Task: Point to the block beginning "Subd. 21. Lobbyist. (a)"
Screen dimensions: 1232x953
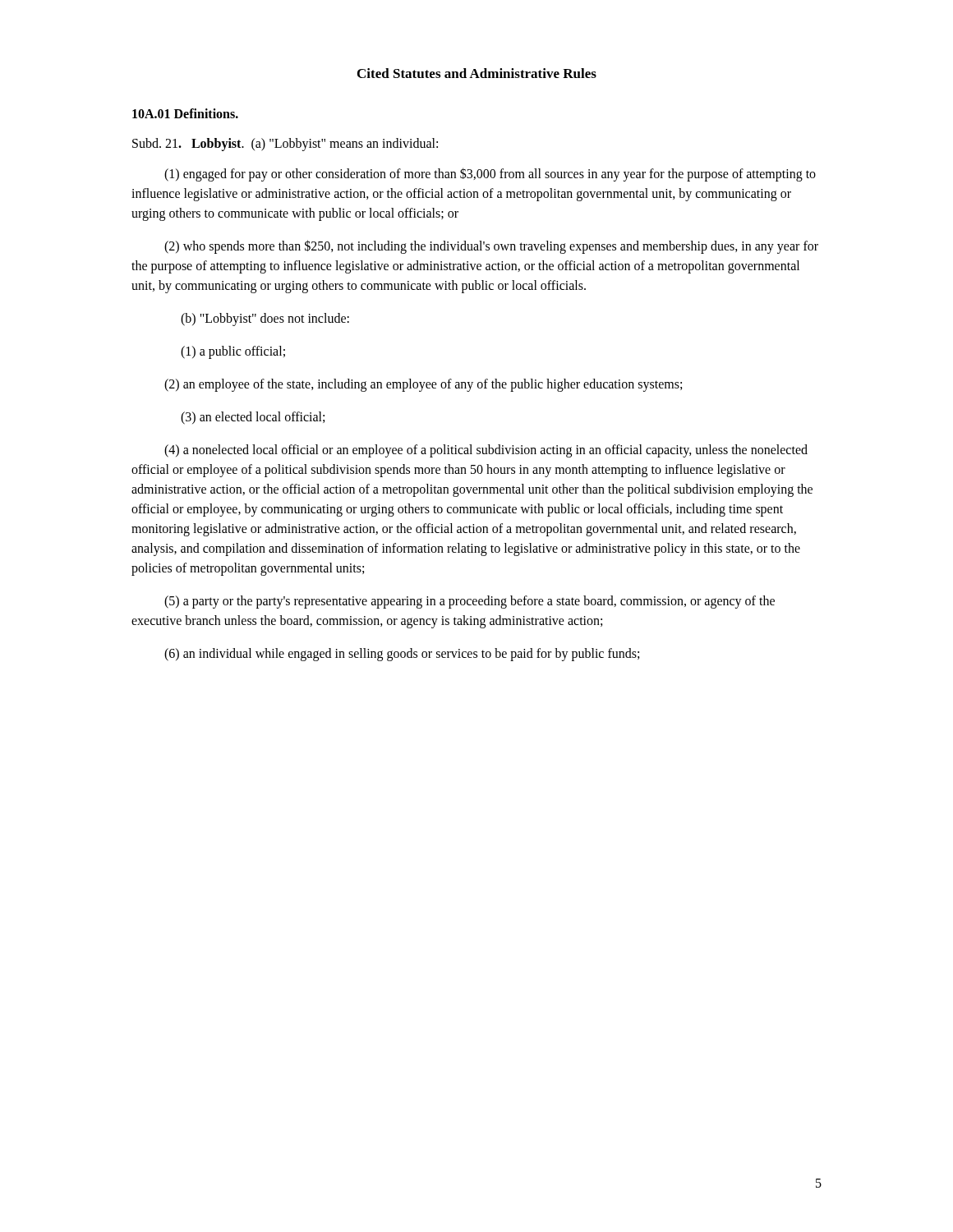Action: (x=285, y=143)
